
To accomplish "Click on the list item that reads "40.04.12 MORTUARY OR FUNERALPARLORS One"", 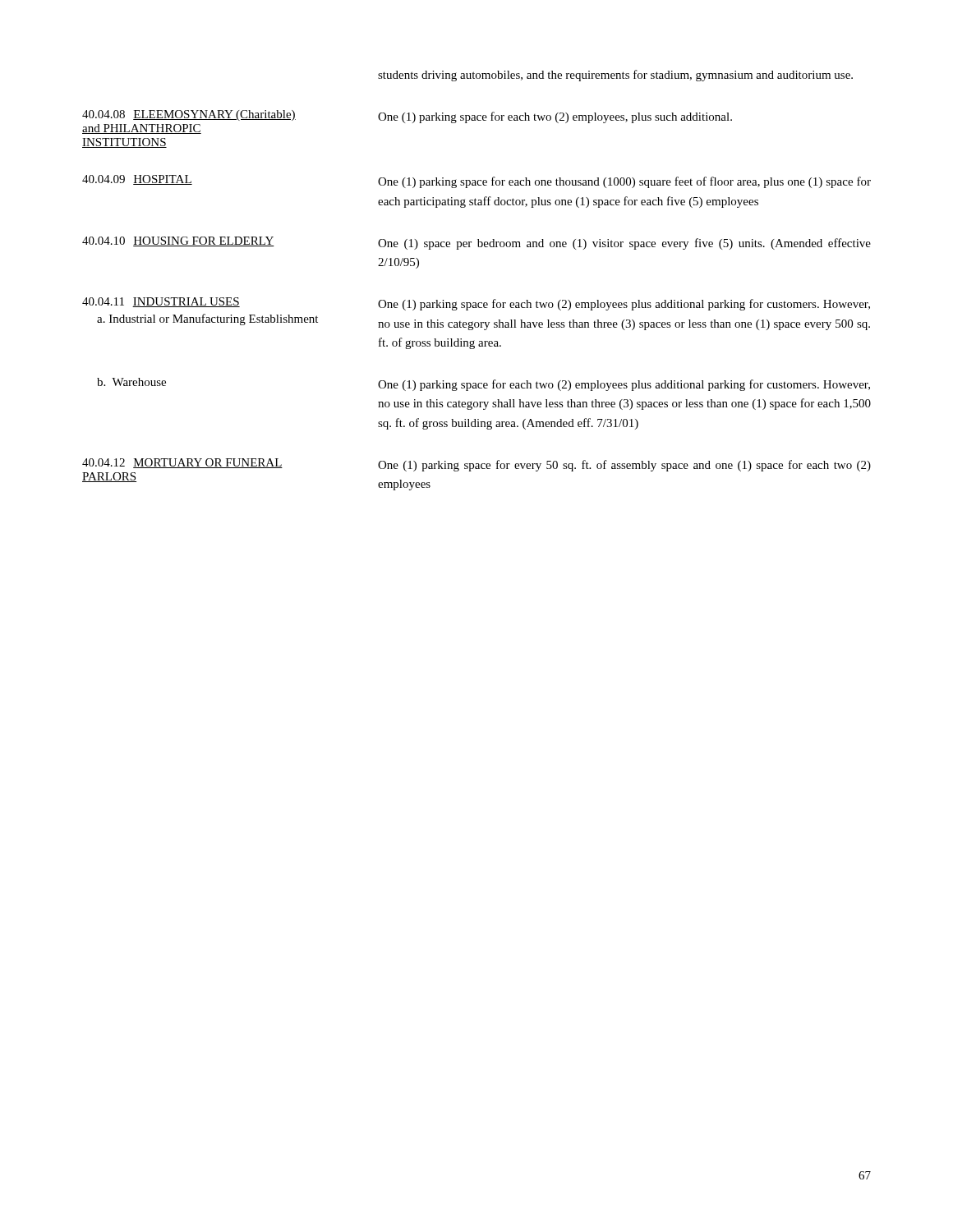I will [476, 475].
